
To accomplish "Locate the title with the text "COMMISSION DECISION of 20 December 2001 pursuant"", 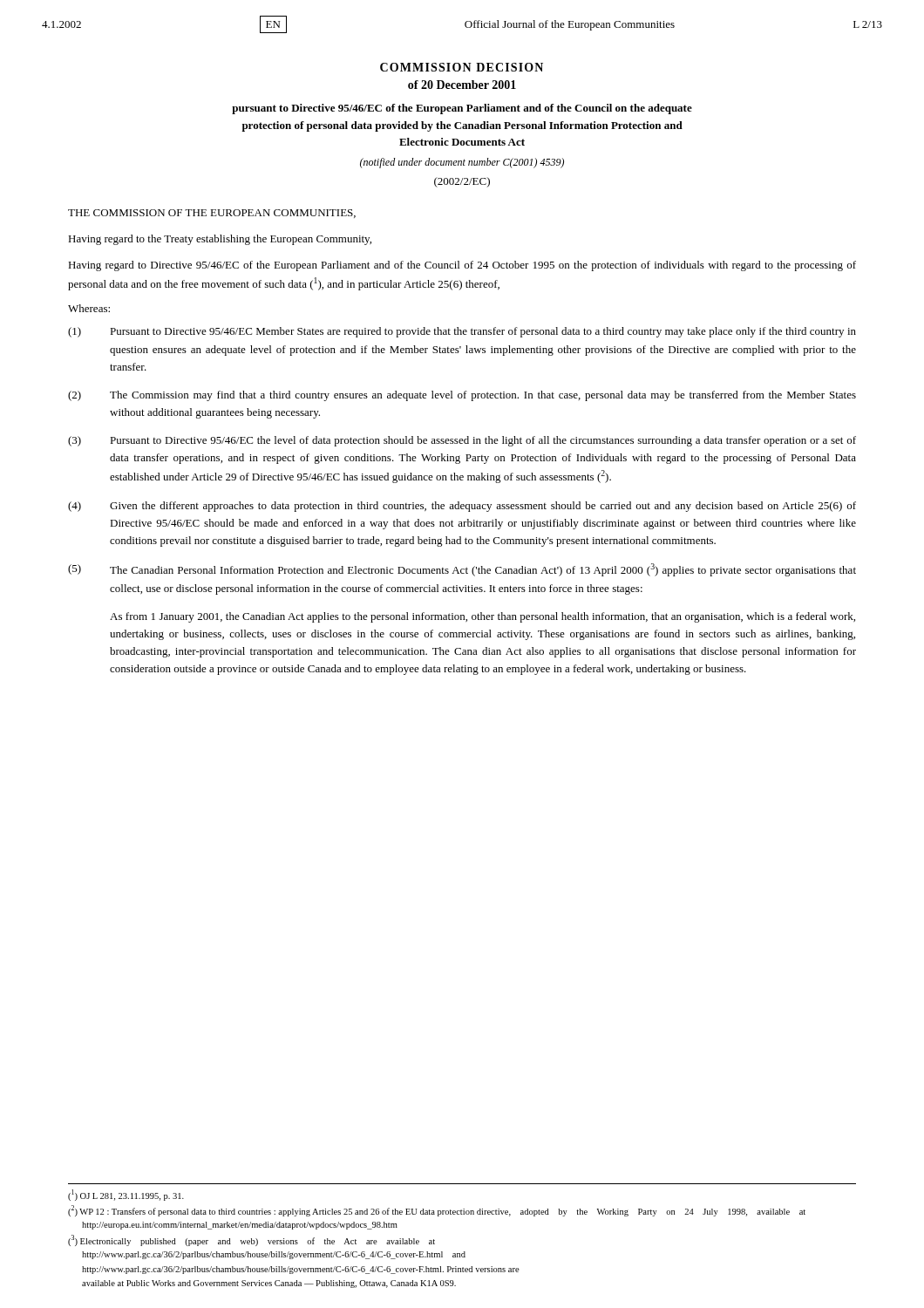I will [x=462, y=125].
